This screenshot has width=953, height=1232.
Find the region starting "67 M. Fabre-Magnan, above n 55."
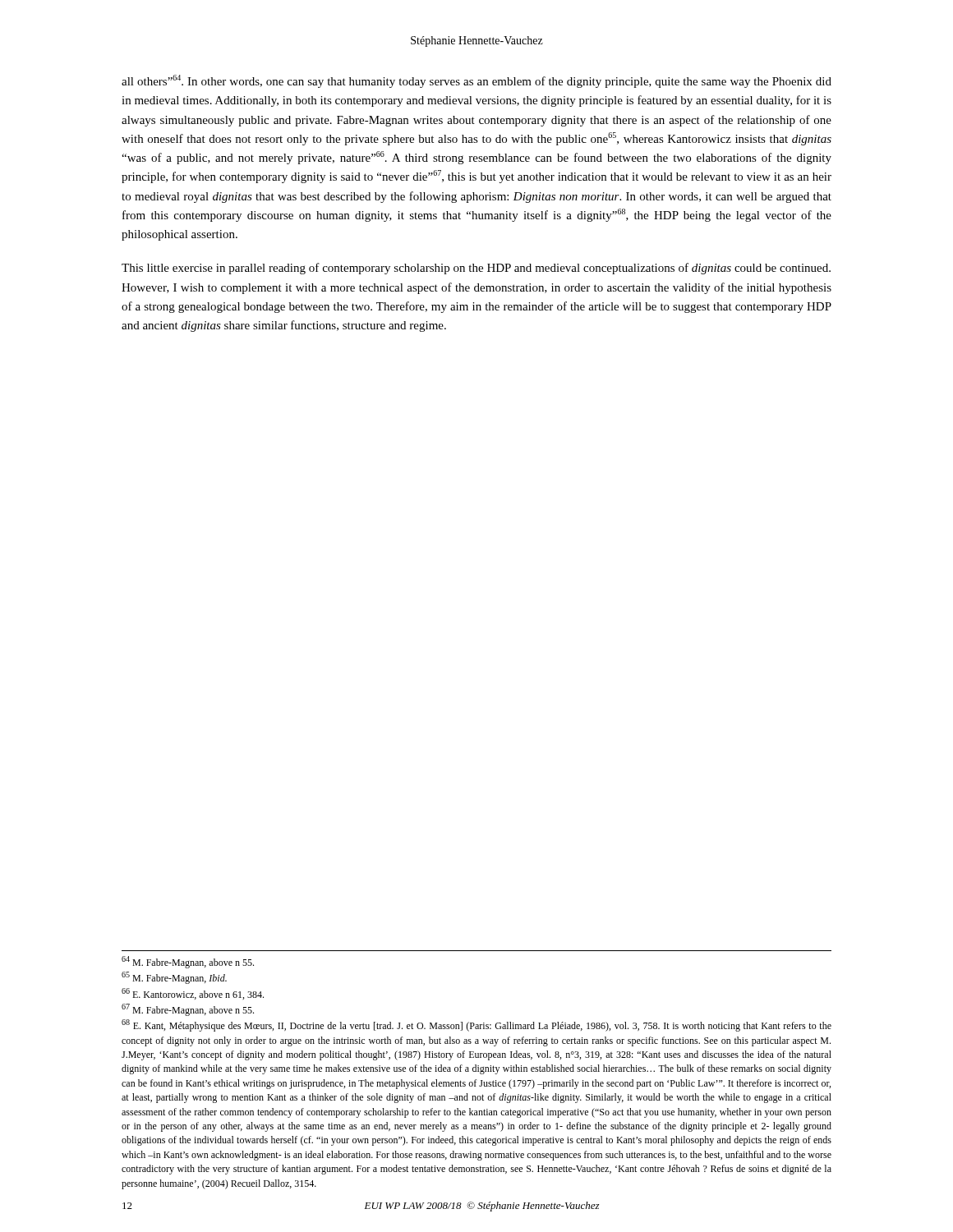pyautogui.click(x=188, y=1010)
